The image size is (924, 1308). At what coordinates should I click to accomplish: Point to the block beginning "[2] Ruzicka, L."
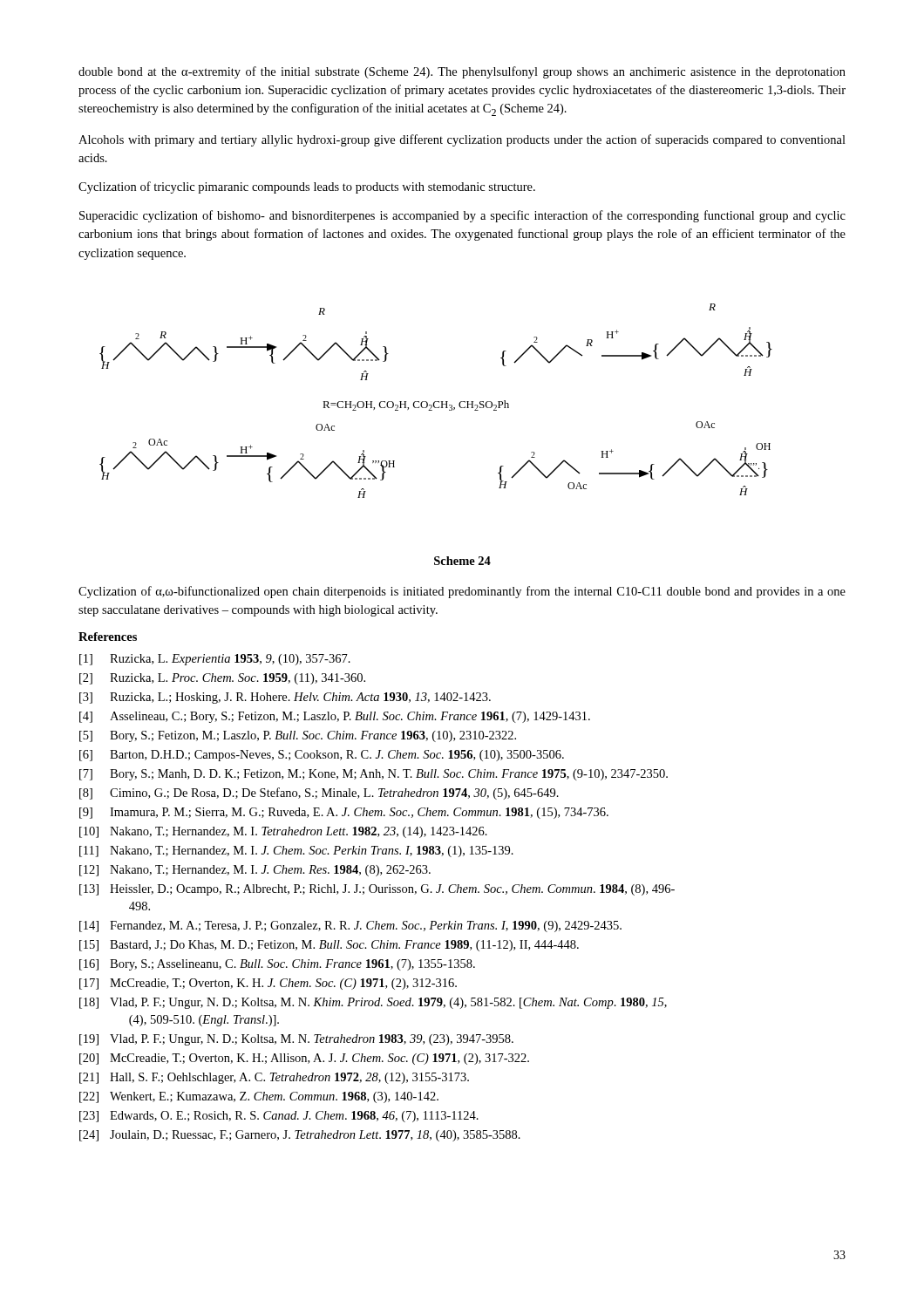[222, 679]
